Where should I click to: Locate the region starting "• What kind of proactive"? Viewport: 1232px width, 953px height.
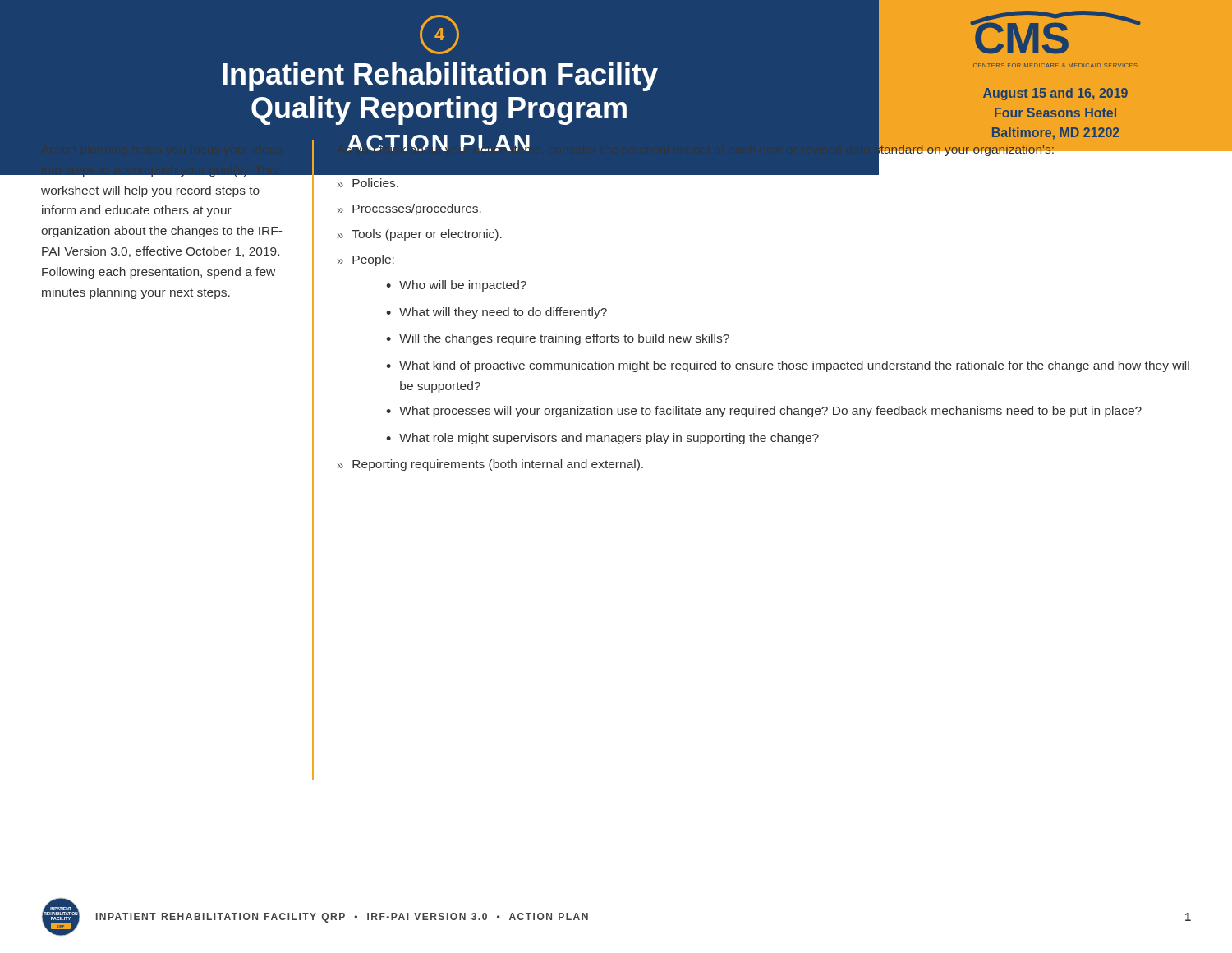point(788,376)
